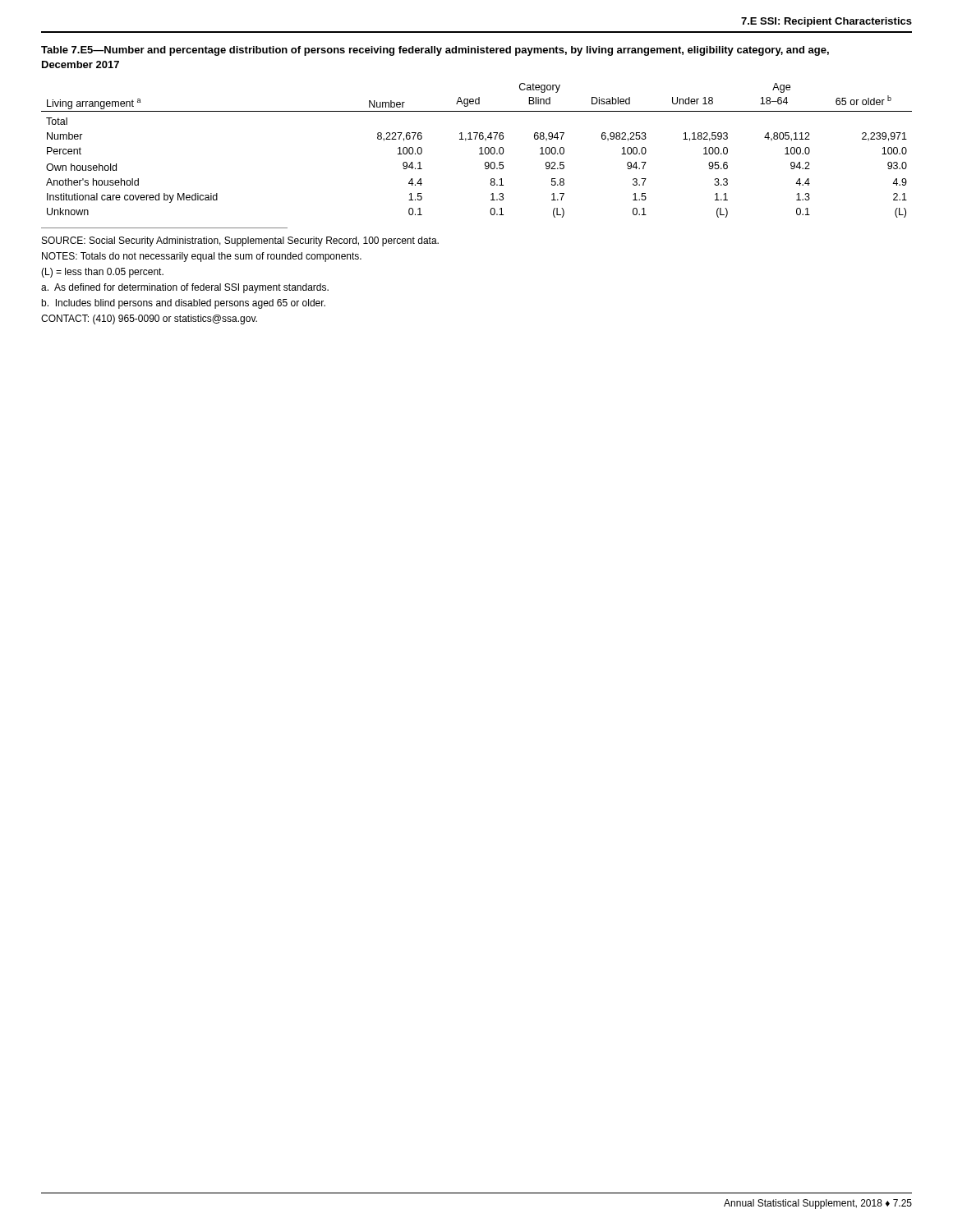Locate the text starting "SOURCE: Social Security Administration,"
953x1232 pixels.
(x=240, y=240)
